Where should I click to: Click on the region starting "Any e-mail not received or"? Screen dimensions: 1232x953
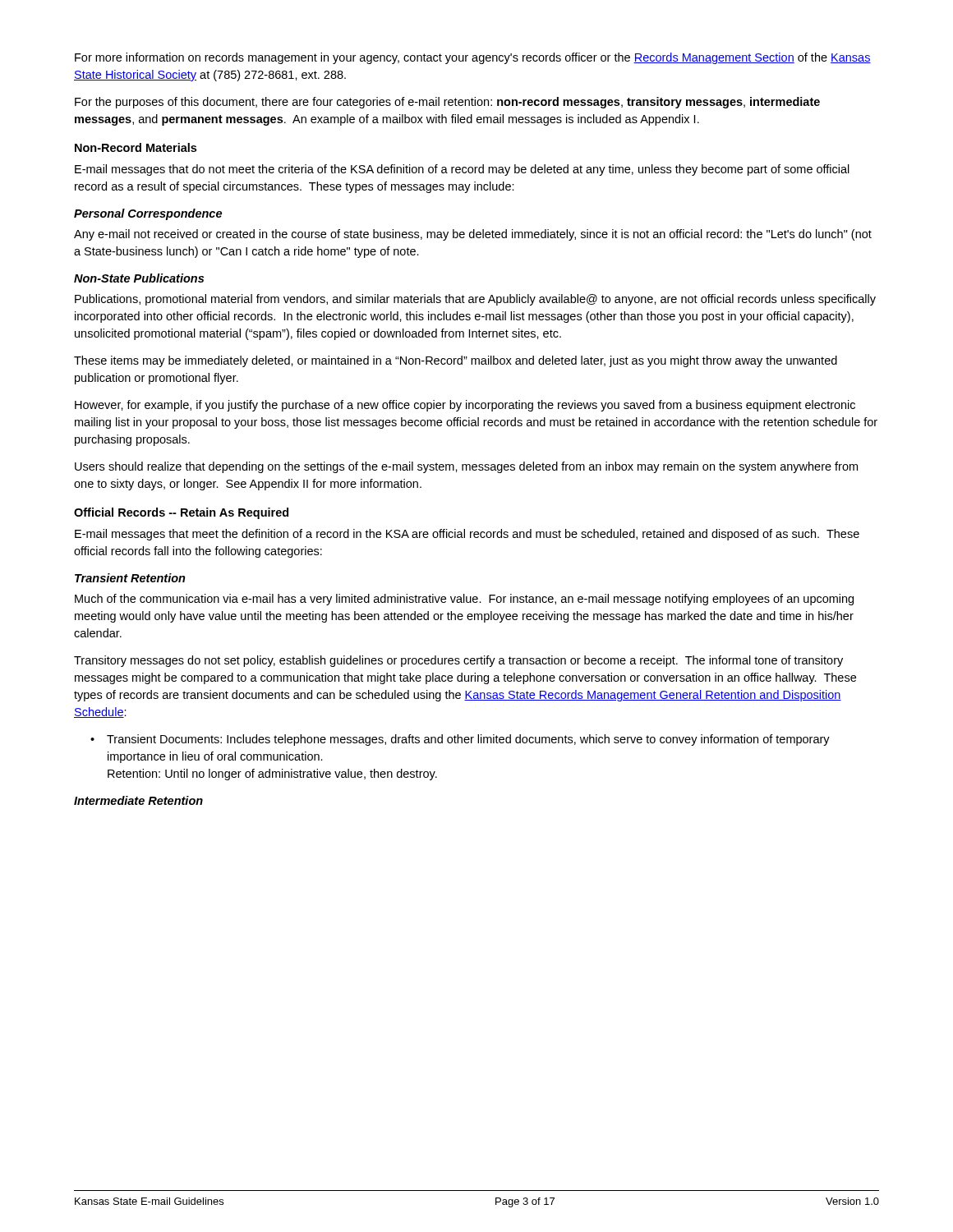(x=473, y=243)
